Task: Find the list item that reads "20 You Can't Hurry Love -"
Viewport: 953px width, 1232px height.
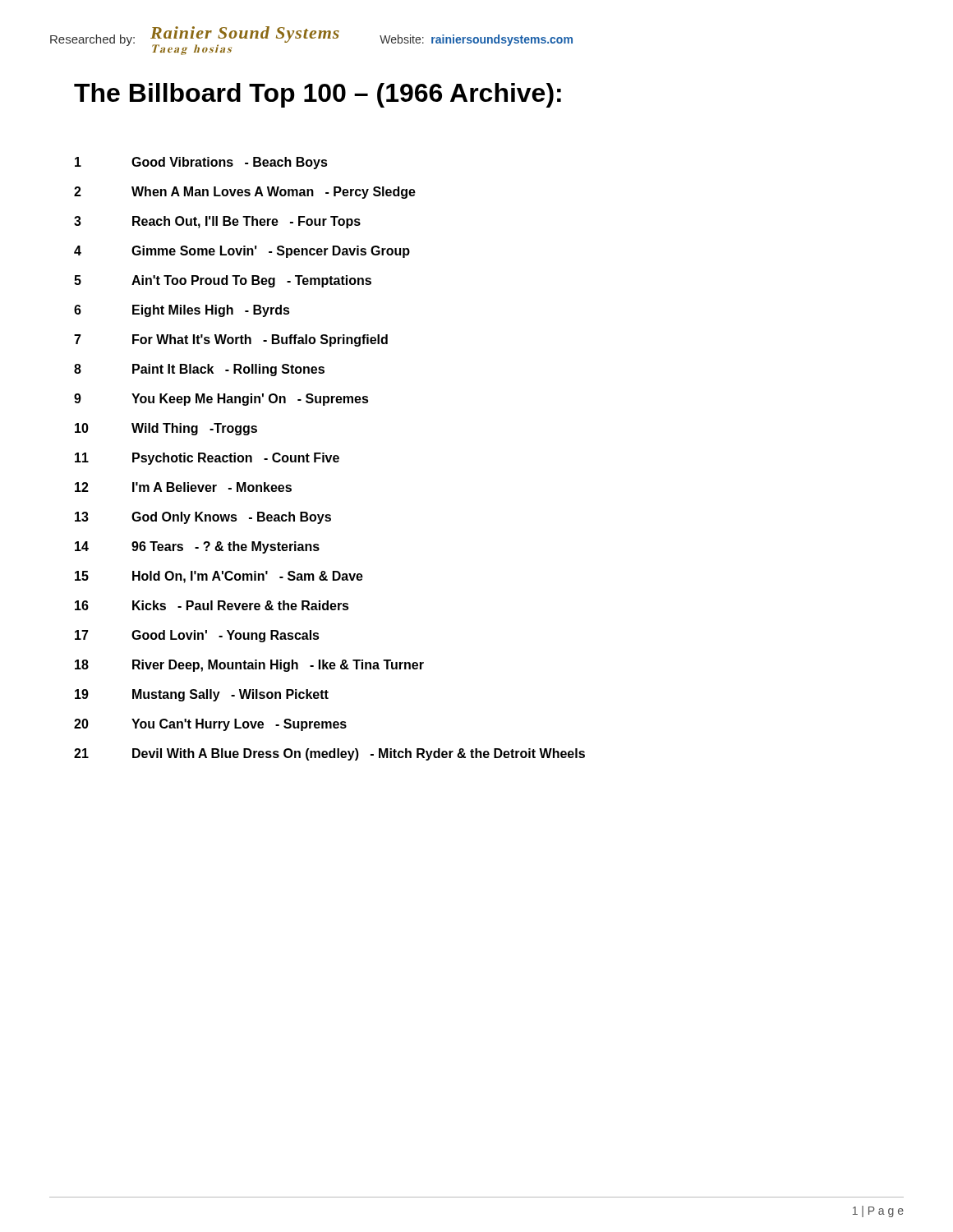Action: (210, 725)
